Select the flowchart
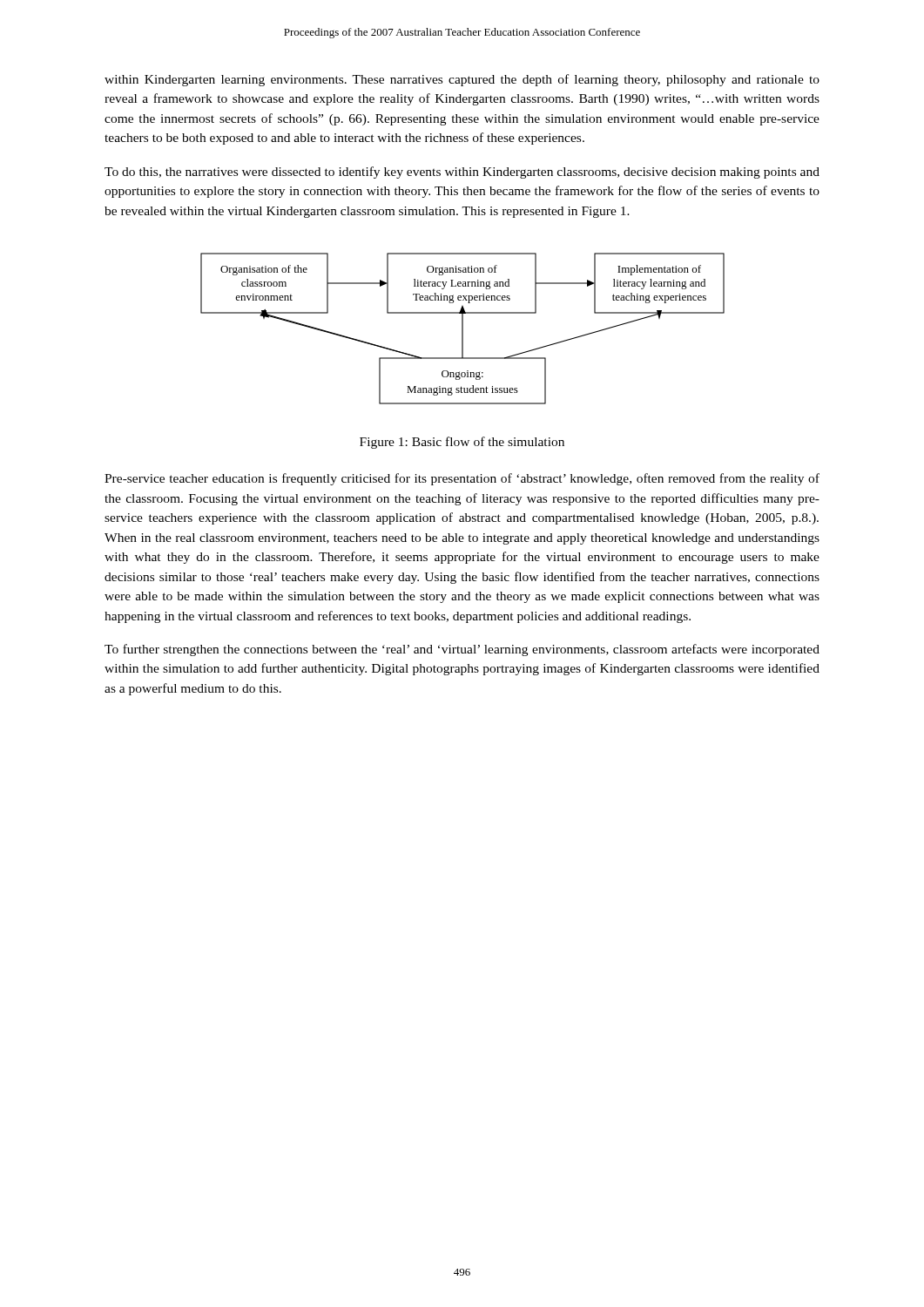 point(462,331)
